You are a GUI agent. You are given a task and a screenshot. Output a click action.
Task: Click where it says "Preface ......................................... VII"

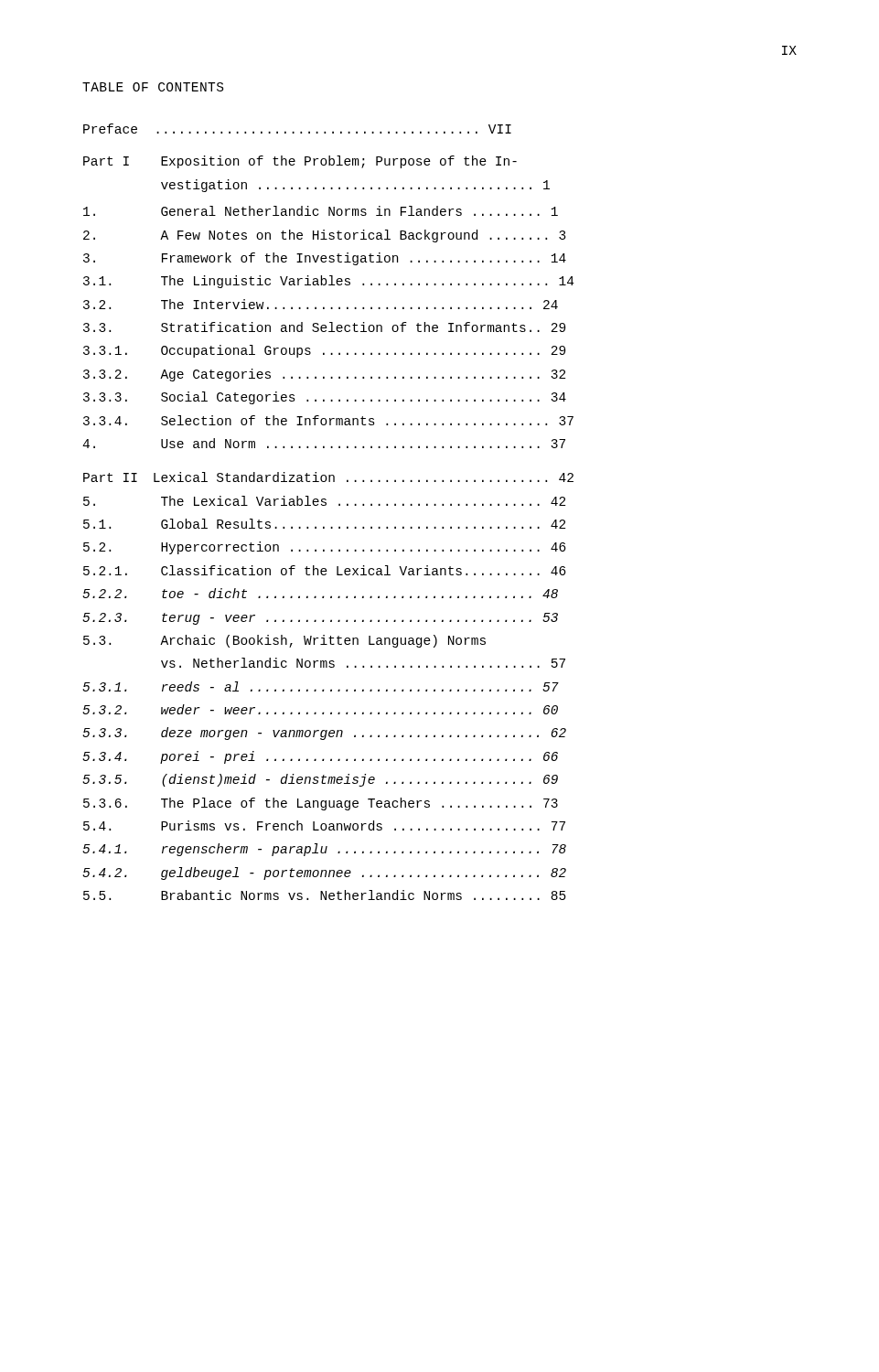tap(440, 131)
